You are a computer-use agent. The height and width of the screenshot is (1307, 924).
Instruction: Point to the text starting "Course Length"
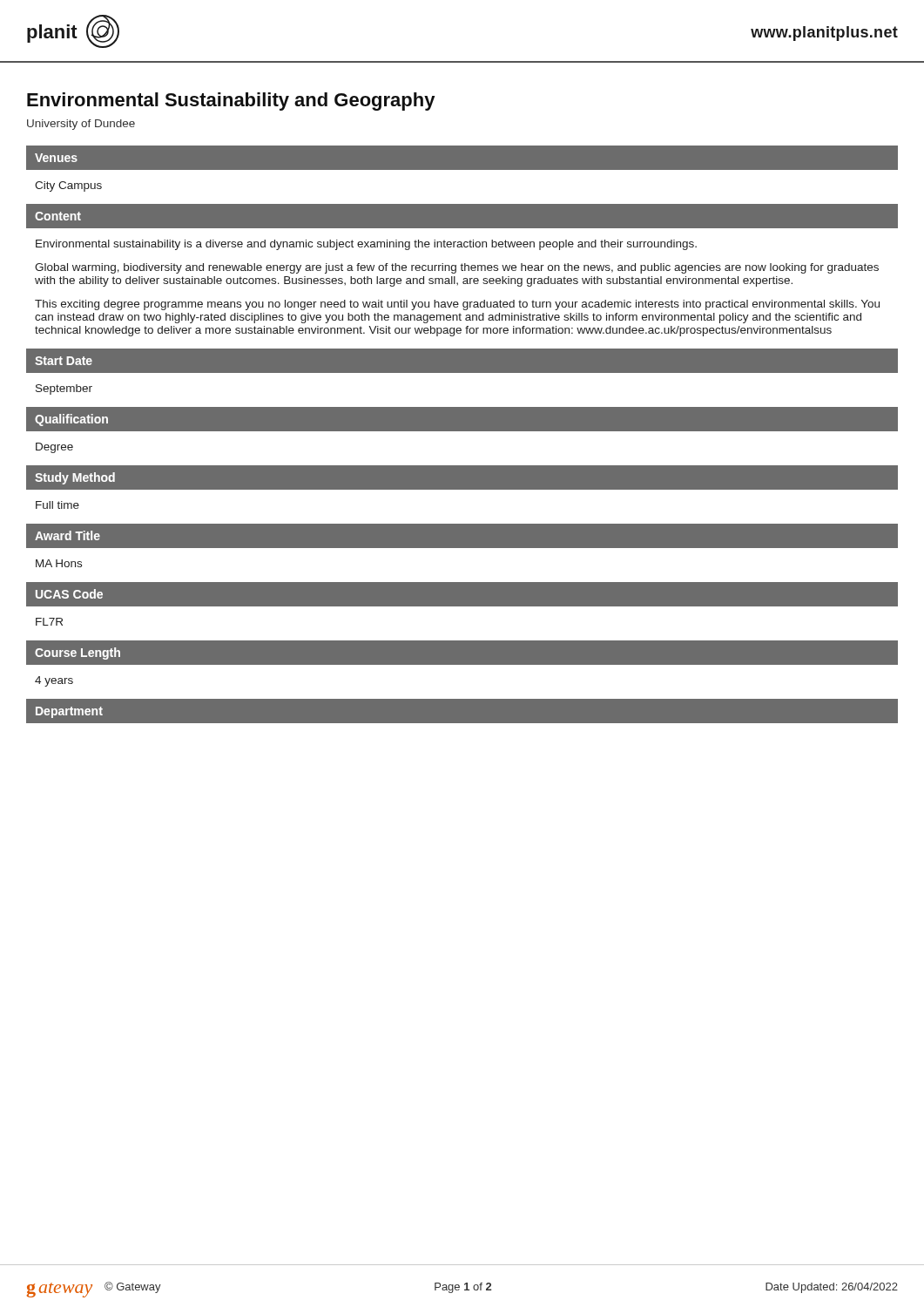78,653
